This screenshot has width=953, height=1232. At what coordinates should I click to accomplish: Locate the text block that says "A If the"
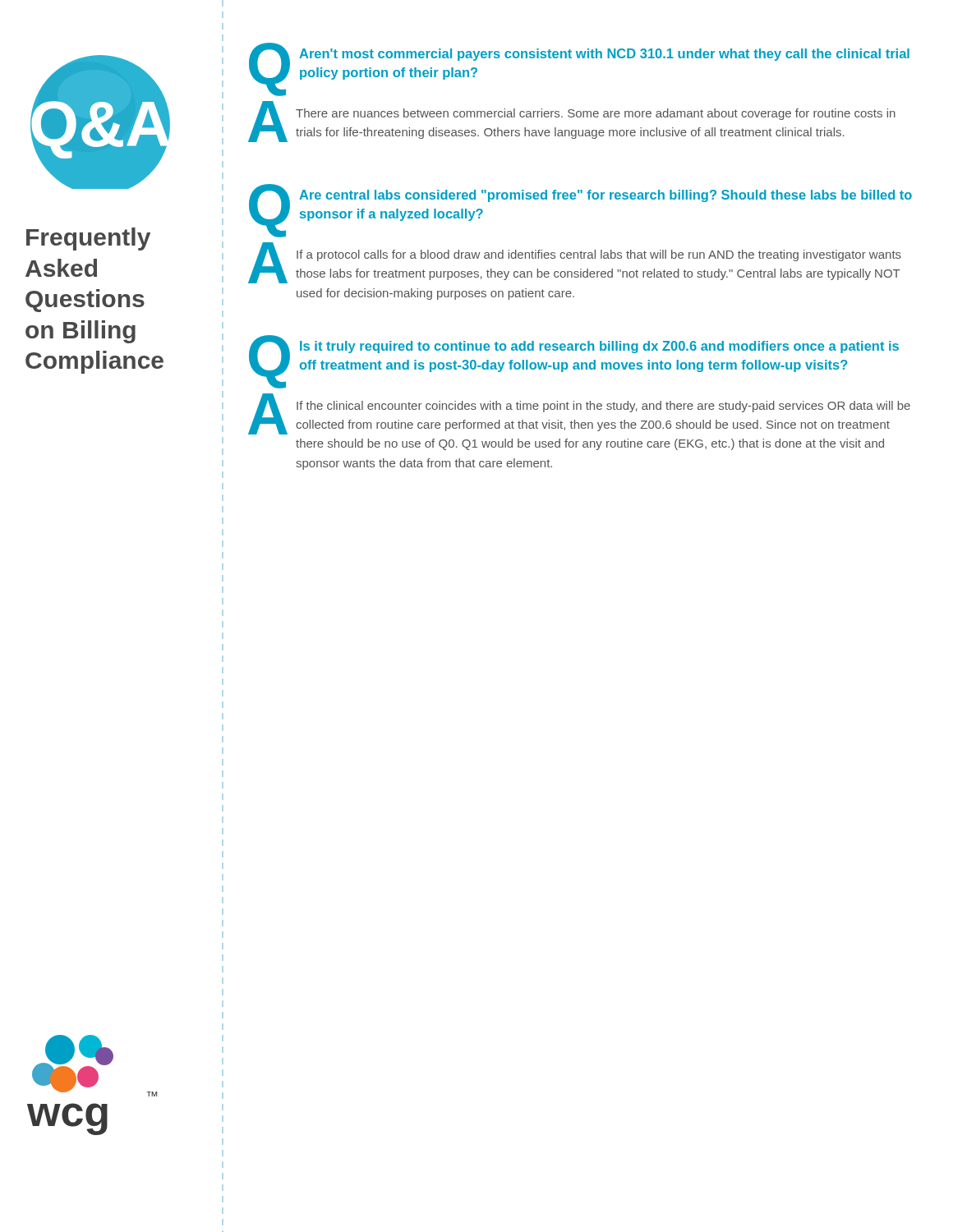(583, 431)
